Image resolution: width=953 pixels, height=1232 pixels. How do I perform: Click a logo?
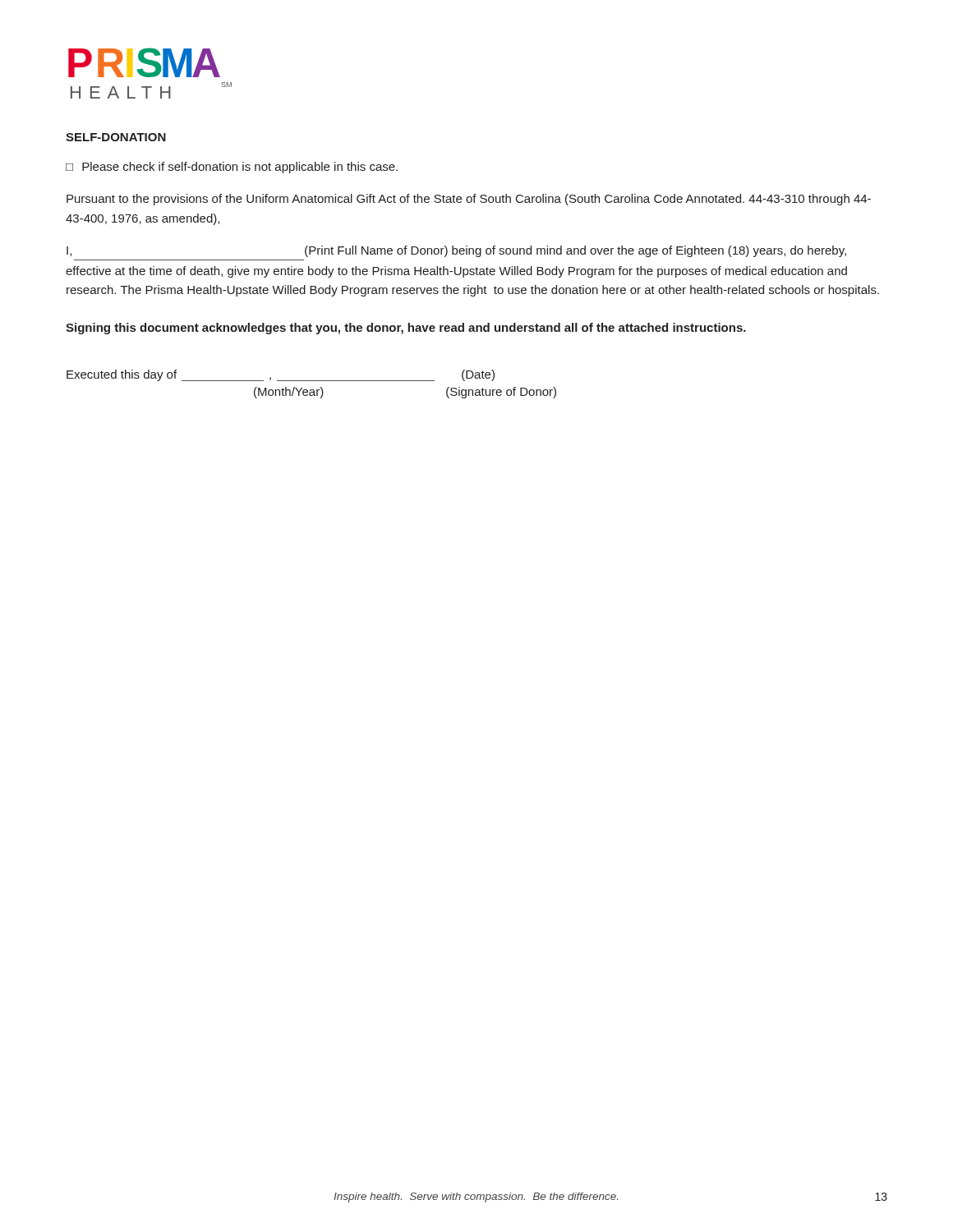476,73
